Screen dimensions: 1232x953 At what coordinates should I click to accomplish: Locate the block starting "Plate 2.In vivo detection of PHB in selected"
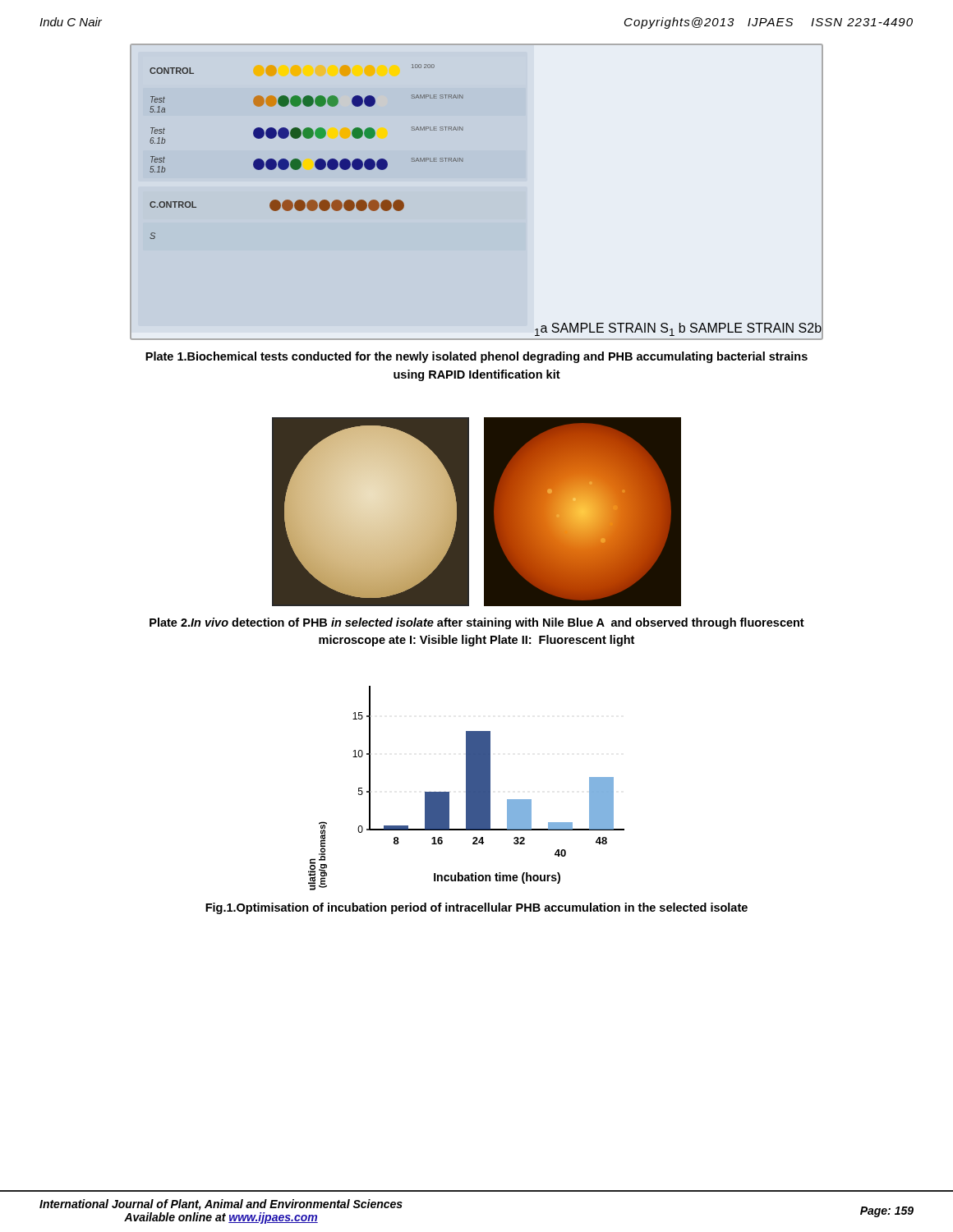(x=476, y=631)
